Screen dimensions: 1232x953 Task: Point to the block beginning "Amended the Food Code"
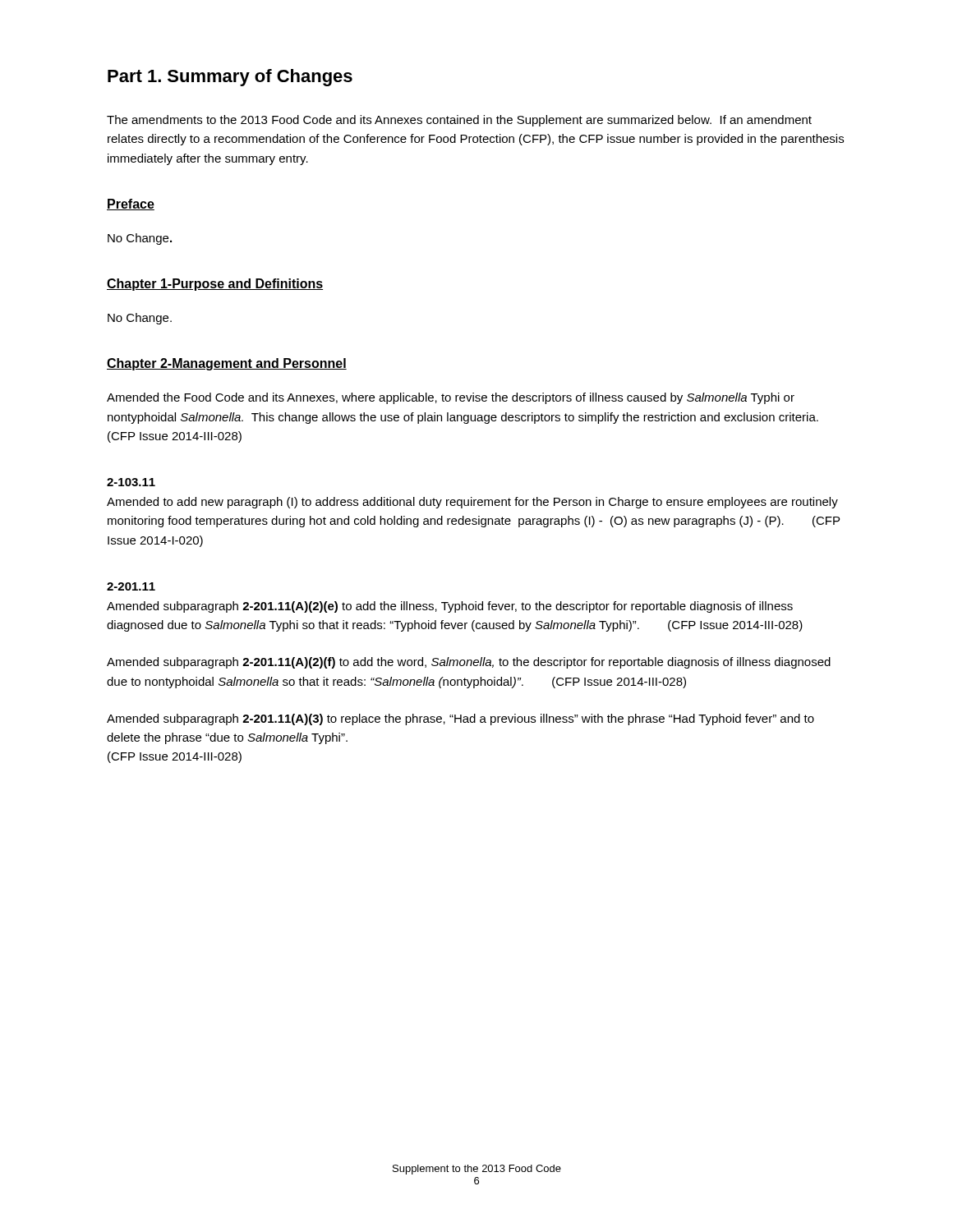(x=463, y=416)
